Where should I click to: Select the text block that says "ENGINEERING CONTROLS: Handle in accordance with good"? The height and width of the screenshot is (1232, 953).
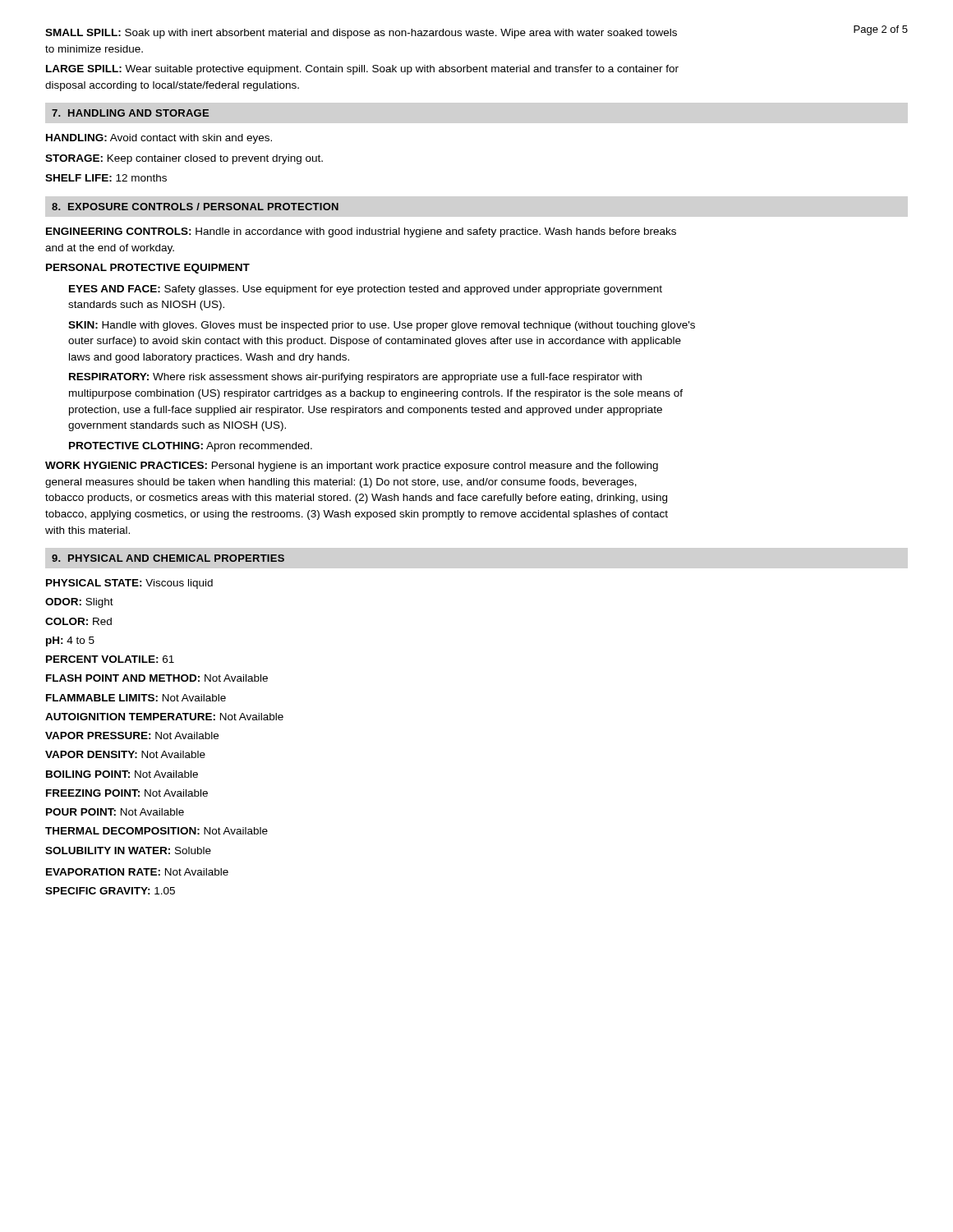click(361, 239)
